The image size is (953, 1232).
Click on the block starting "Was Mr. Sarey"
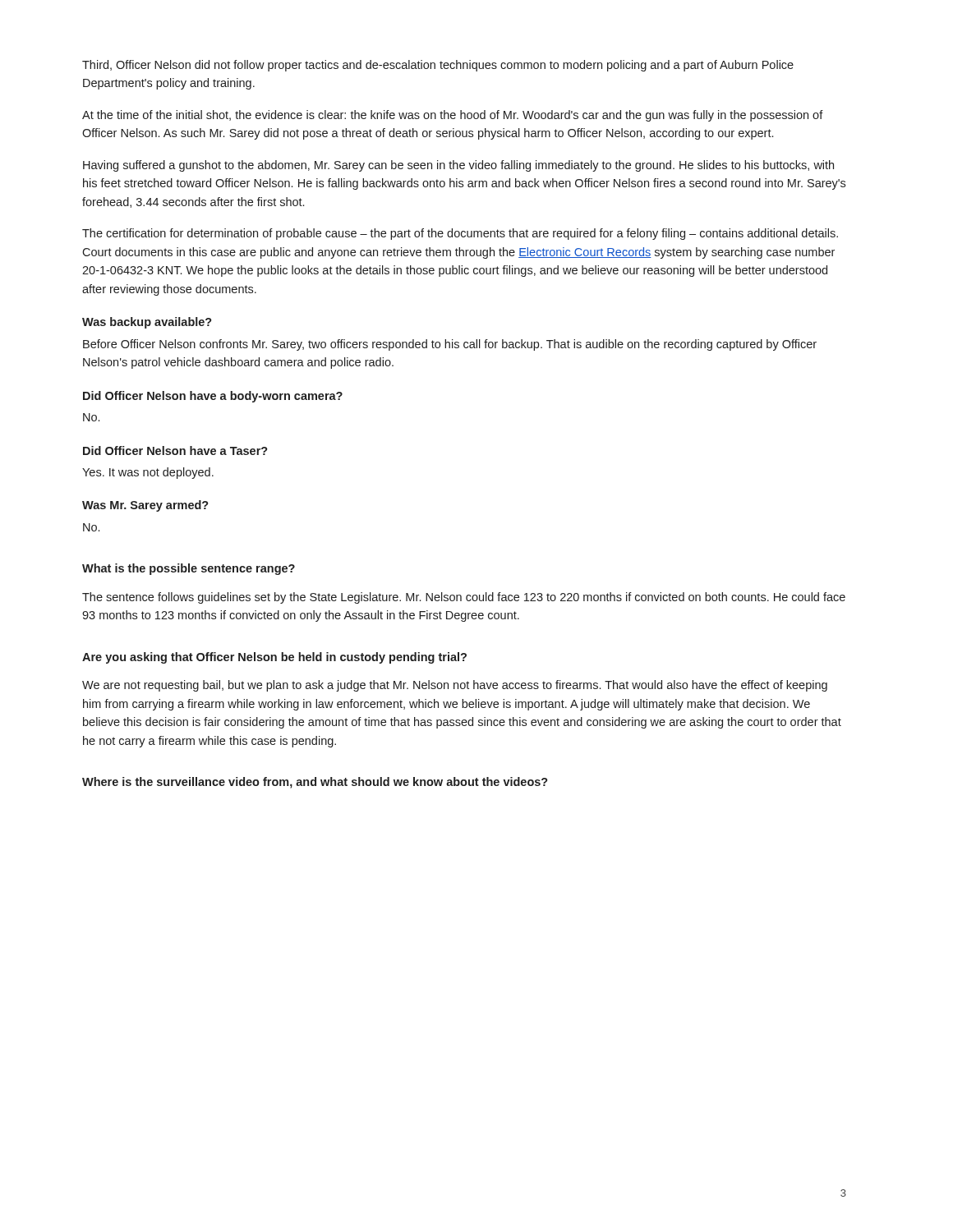coord(145,505)
